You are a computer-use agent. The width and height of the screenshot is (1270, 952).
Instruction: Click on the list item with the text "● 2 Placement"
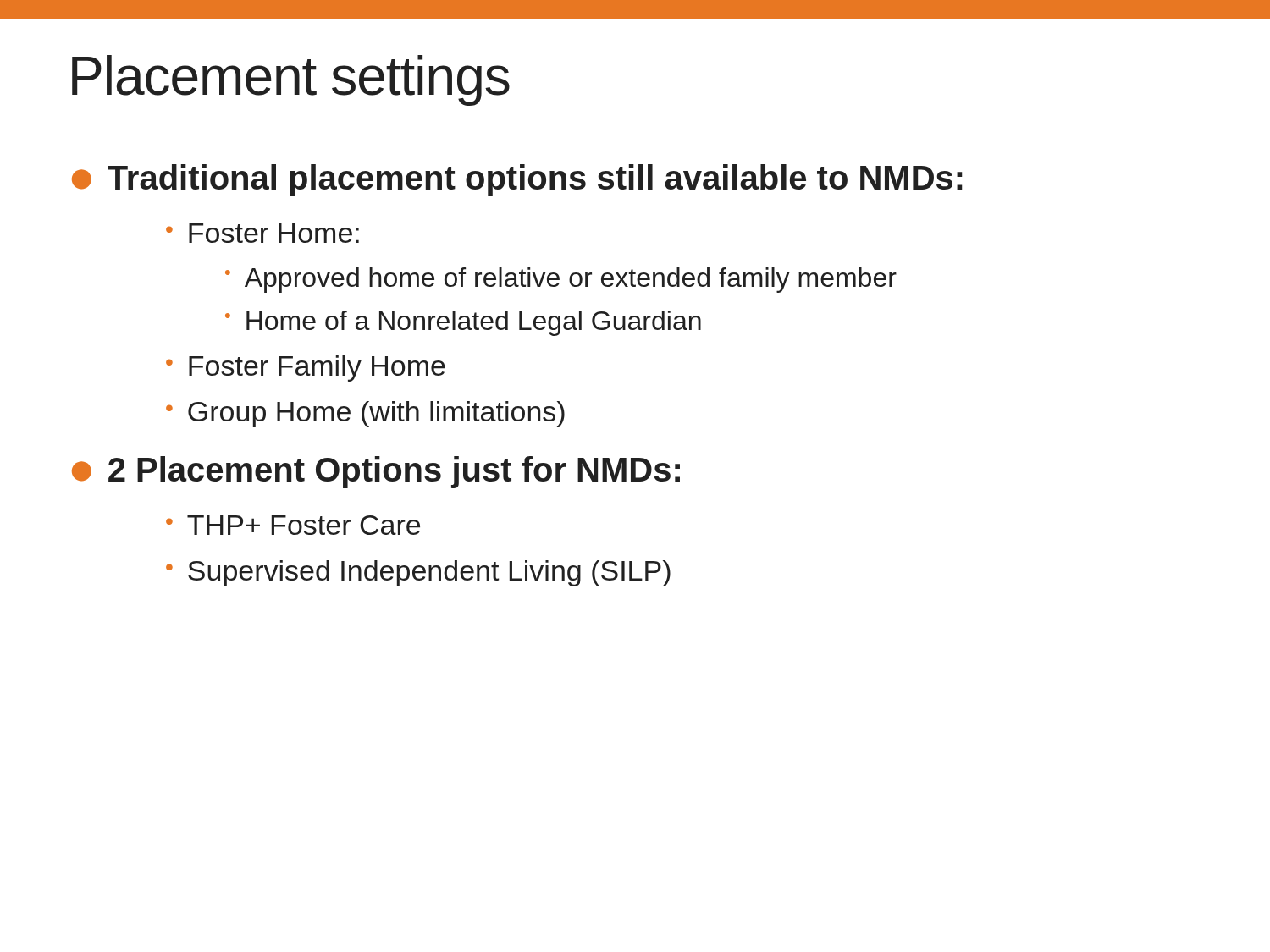pyautogui.click(x=375, y=470)
